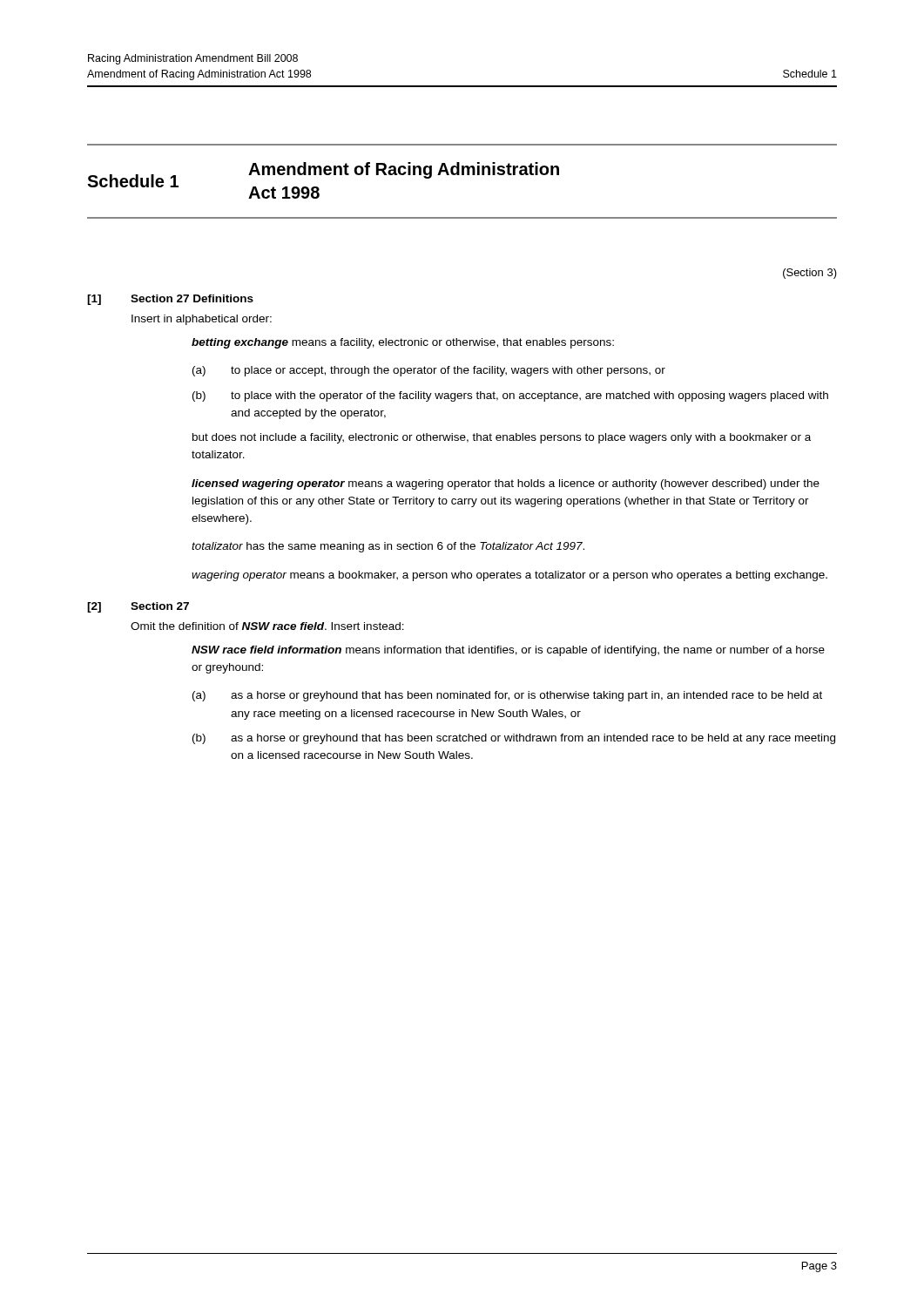Screen dimensions: 1307x924
Task: Find the text block that says "wagering operator means"
Action: click(x=510, y=574)
